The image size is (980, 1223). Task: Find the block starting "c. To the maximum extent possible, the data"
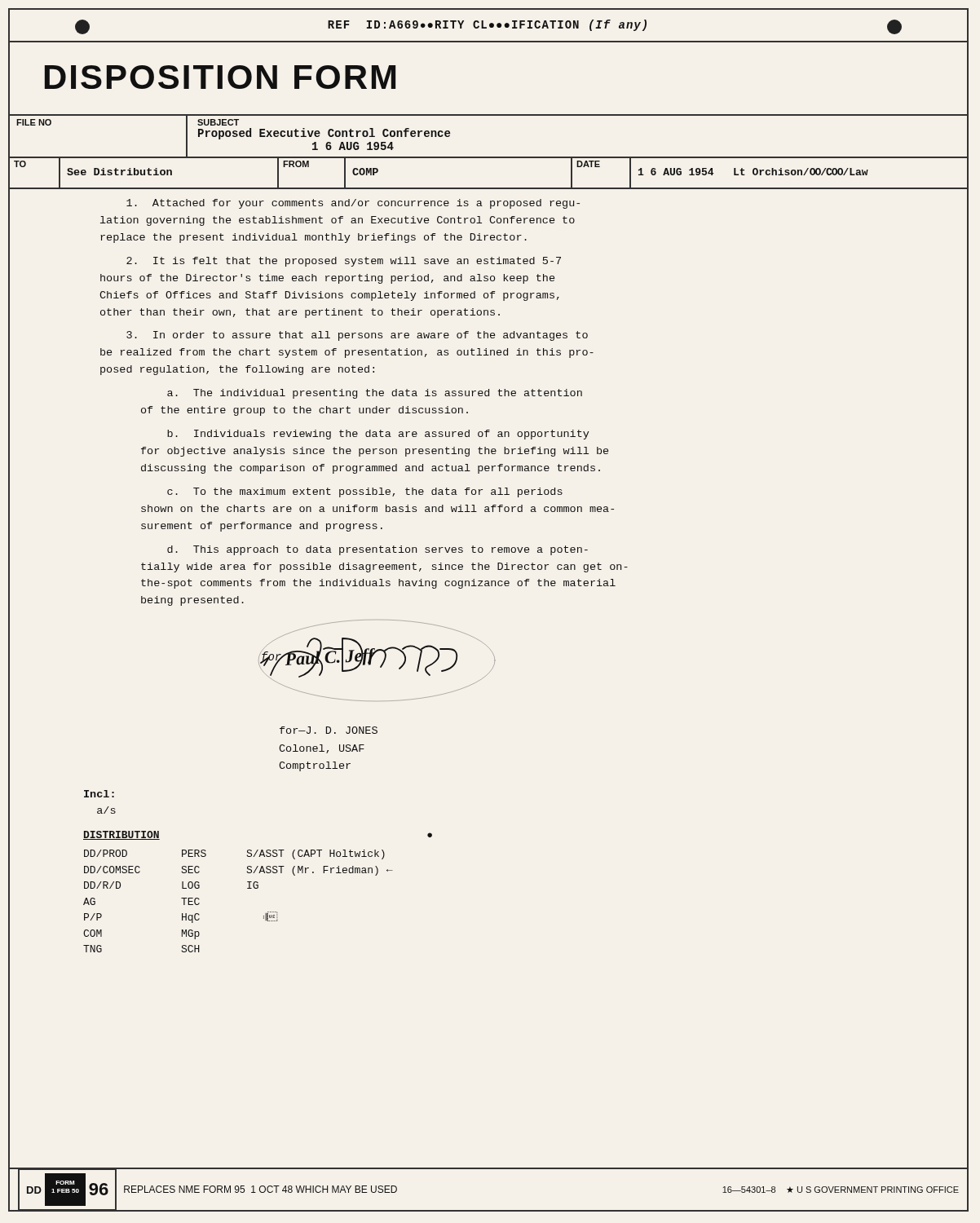click(378, 509)
